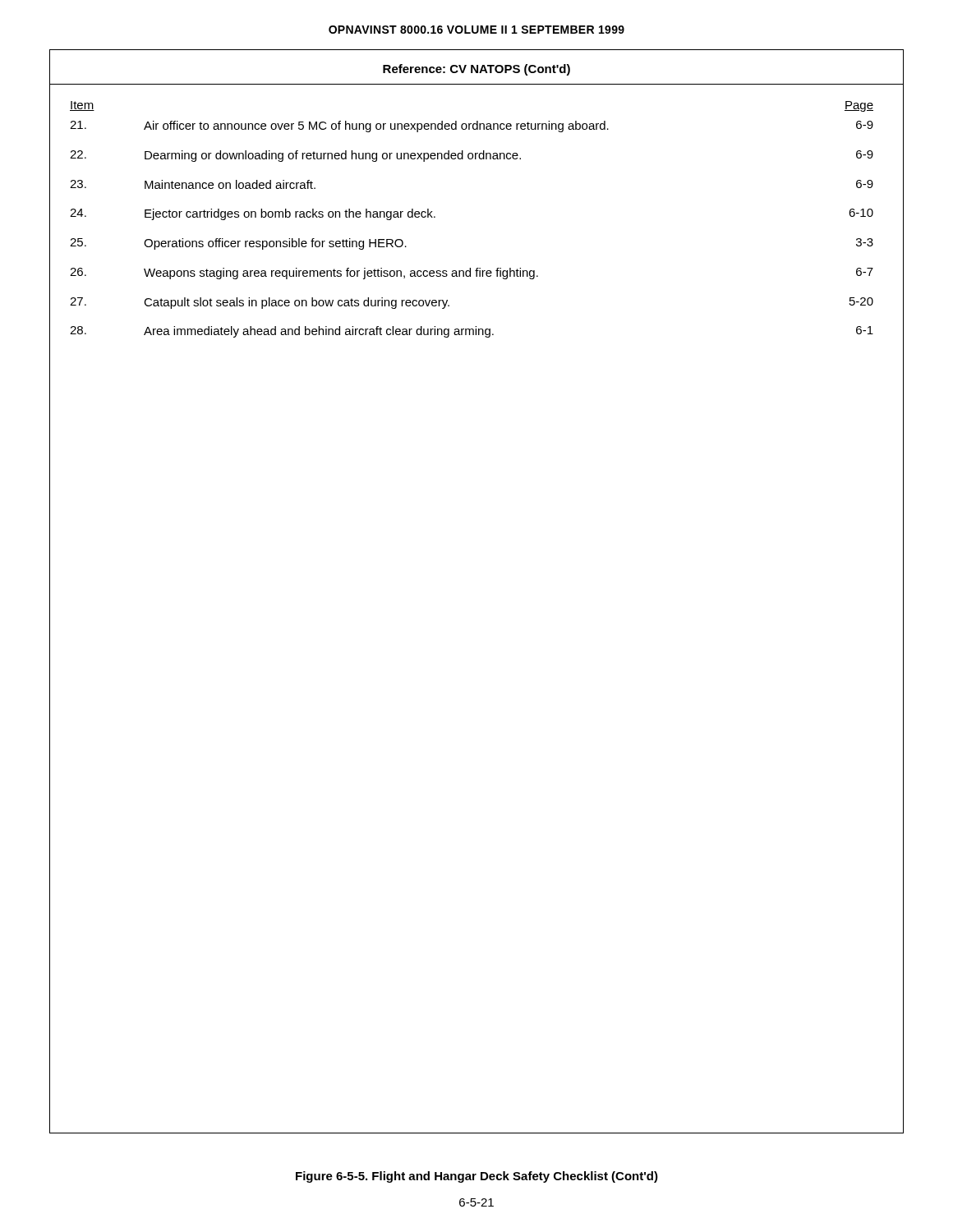This screenshot has height=1232, width=953.
Task: Select the section header with the text "Reference: CV NATOPS (Cont'd)"
Action: click(476, 69)
